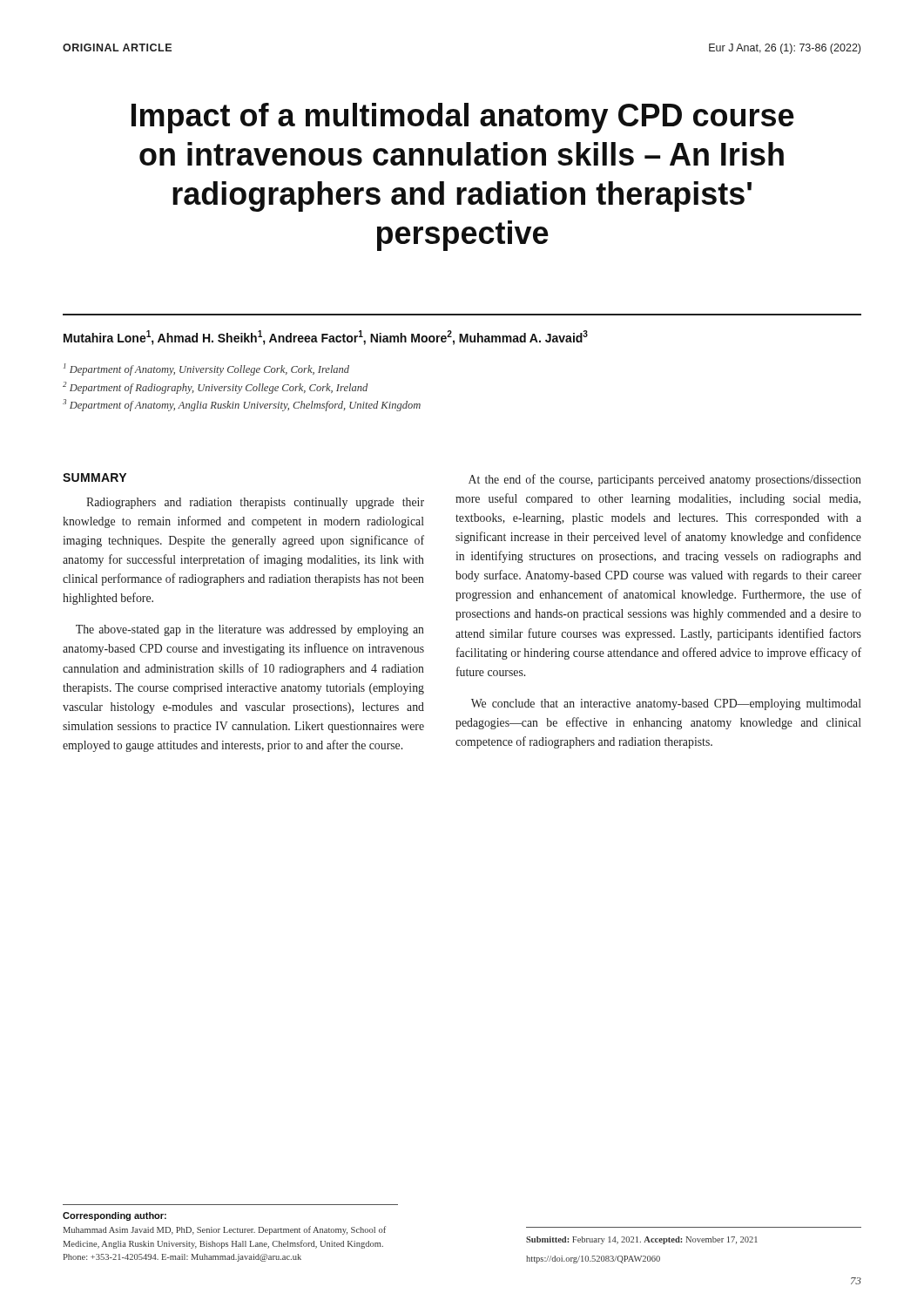
Task: Point to the block beginning "Mutahira Lone1, Ahmad H. Sheikh1, Andreea"
Action: (325, 337)
